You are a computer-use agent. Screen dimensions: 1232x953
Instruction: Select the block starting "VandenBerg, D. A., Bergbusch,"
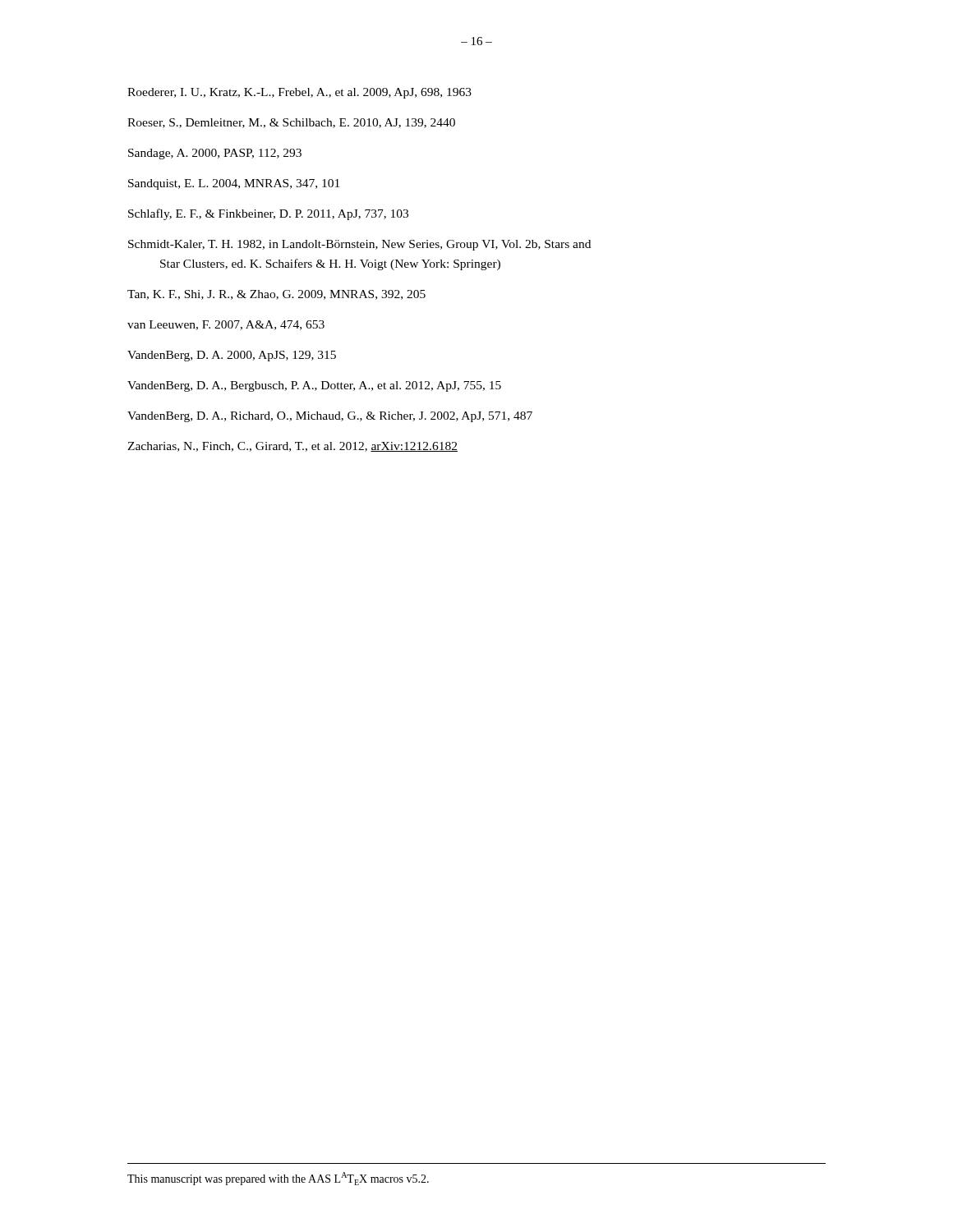314,385
